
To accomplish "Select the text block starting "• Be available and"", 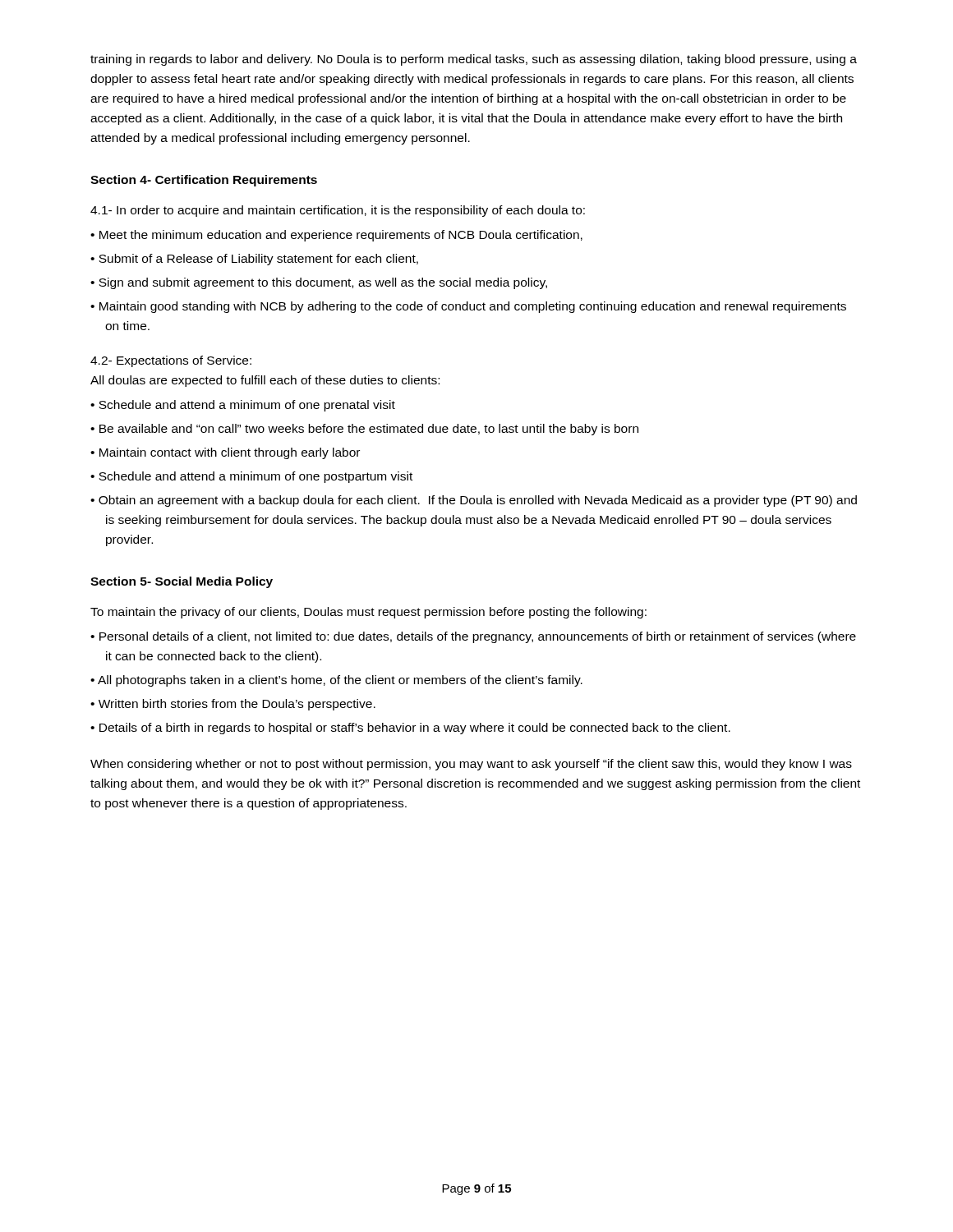I will (365, 428).
